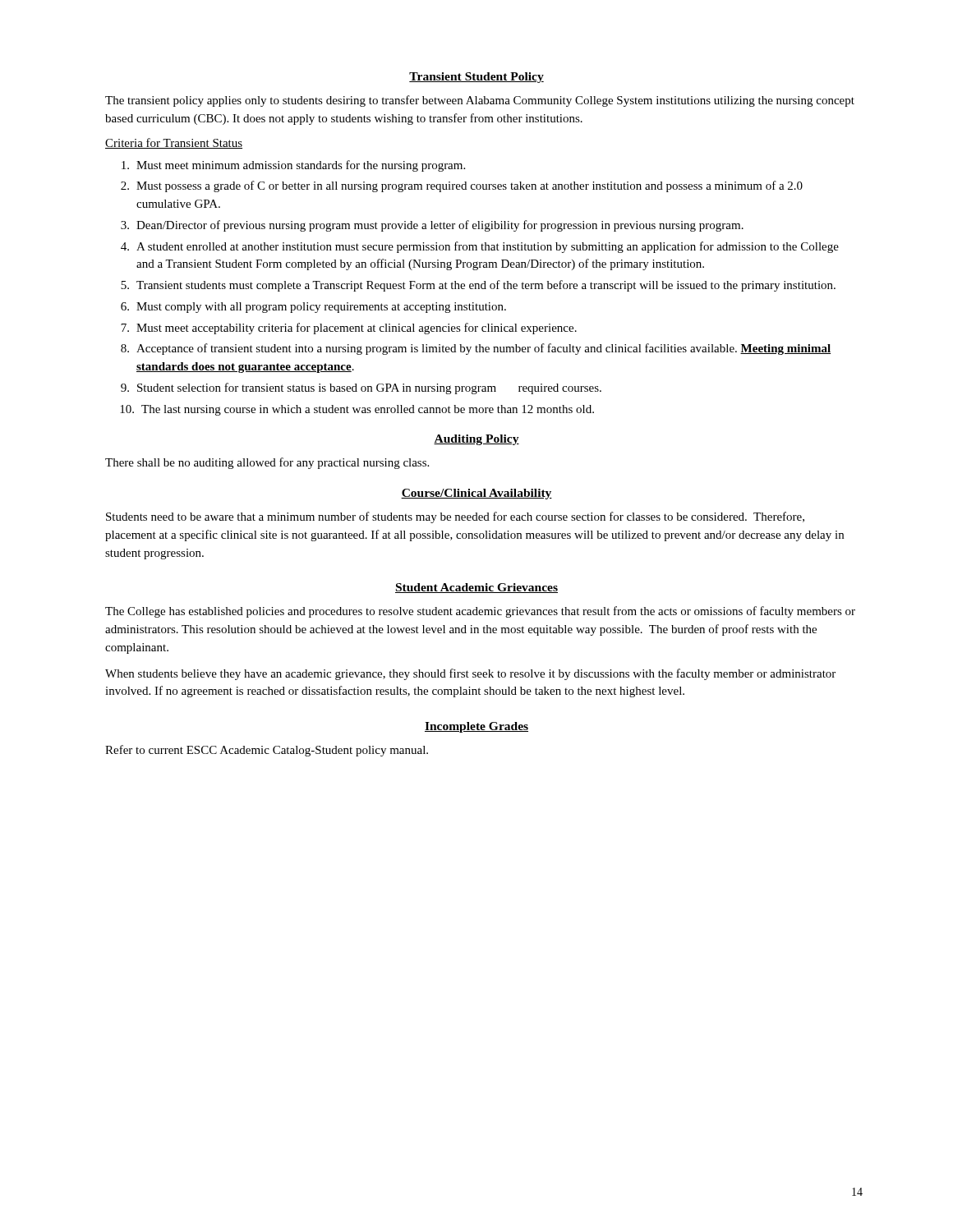Find the section header that reads "Student Academic Grievances"
Screen dimensions: 1232x953
(476, 587)
